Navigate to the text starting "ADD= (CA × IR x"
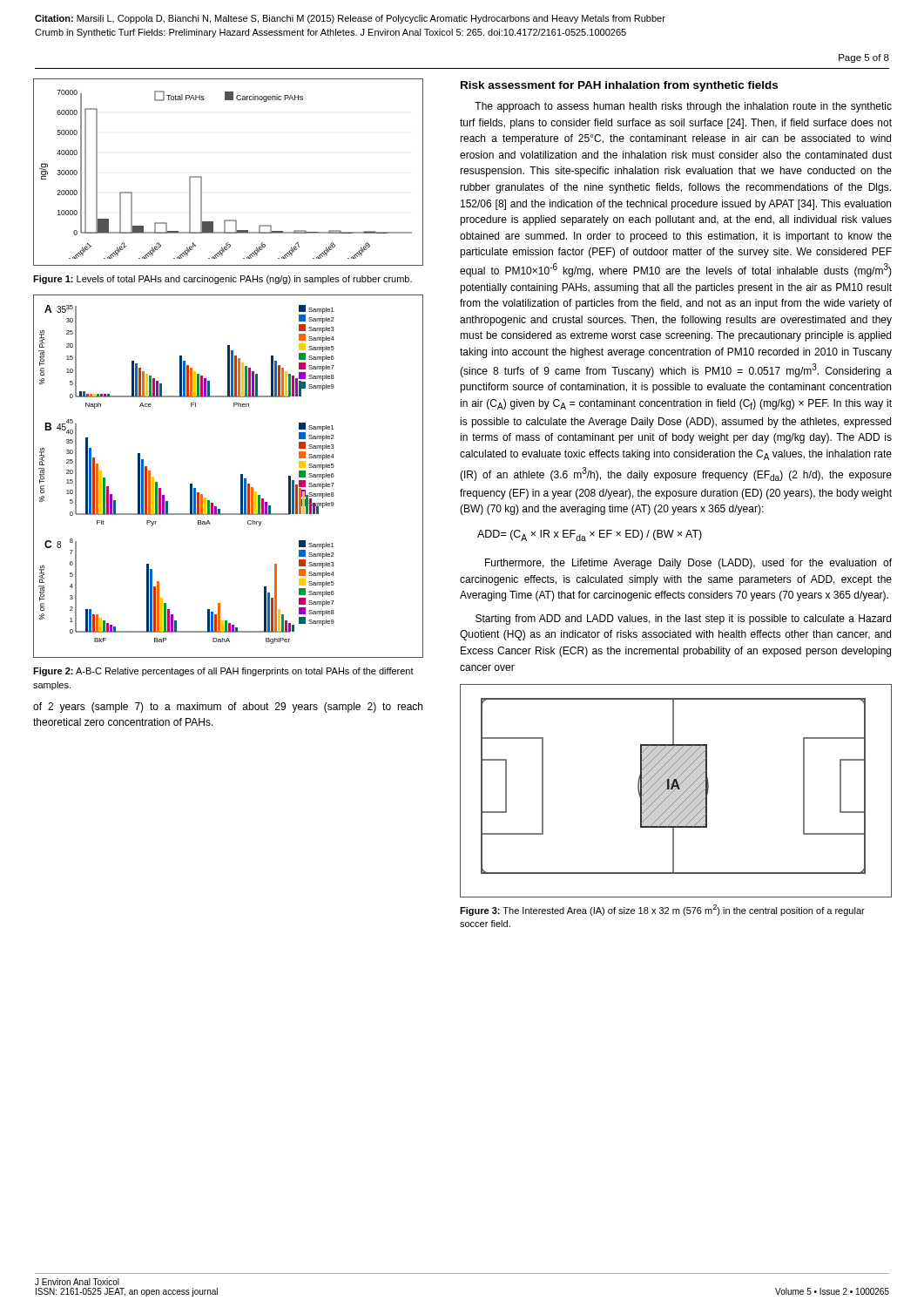This screenshot has height=1307, width=924. tap(590, 535)
